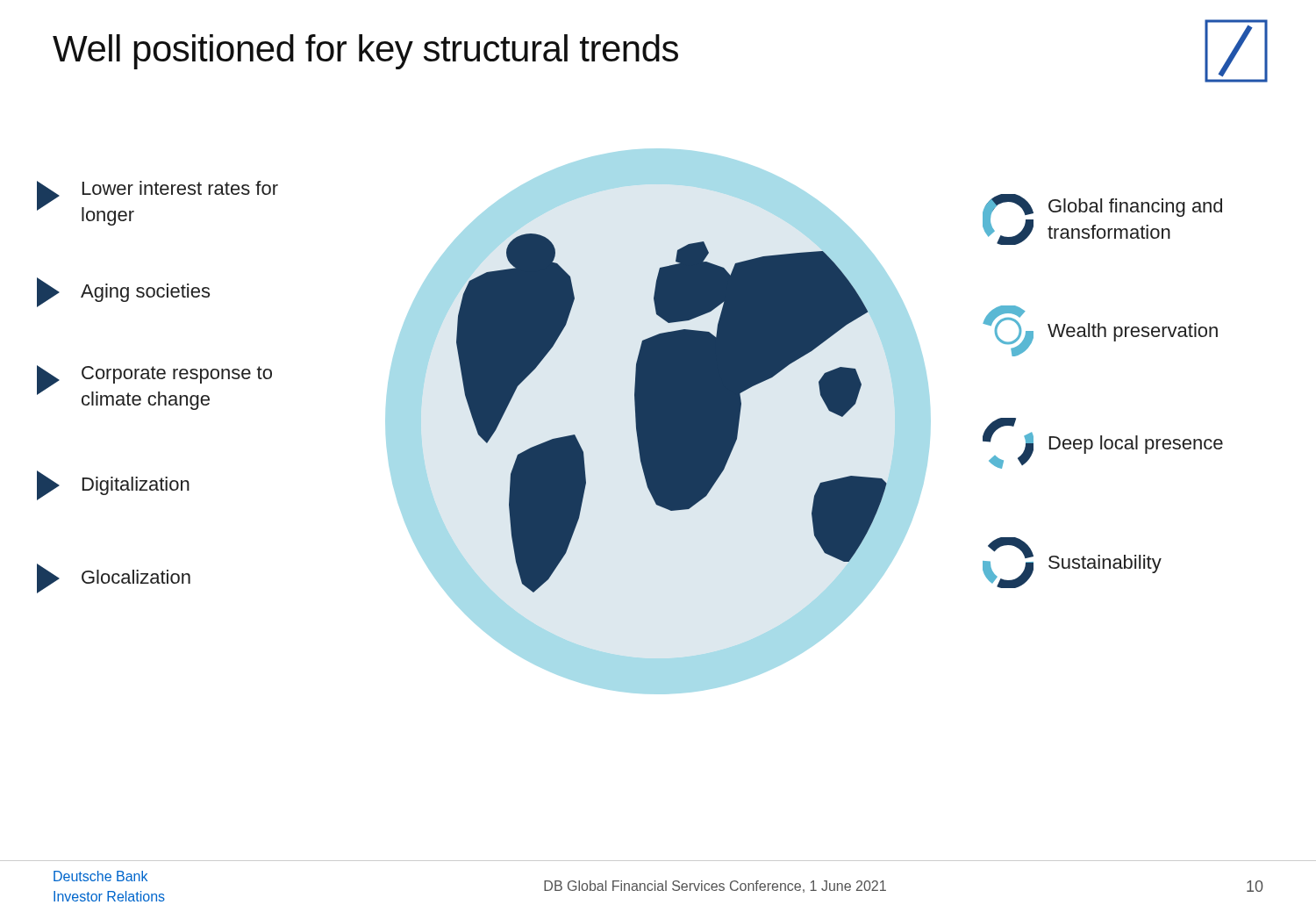Point to the region starting "Well positioned for"
The image size is (1316, 912).
[x=366, y=49]
